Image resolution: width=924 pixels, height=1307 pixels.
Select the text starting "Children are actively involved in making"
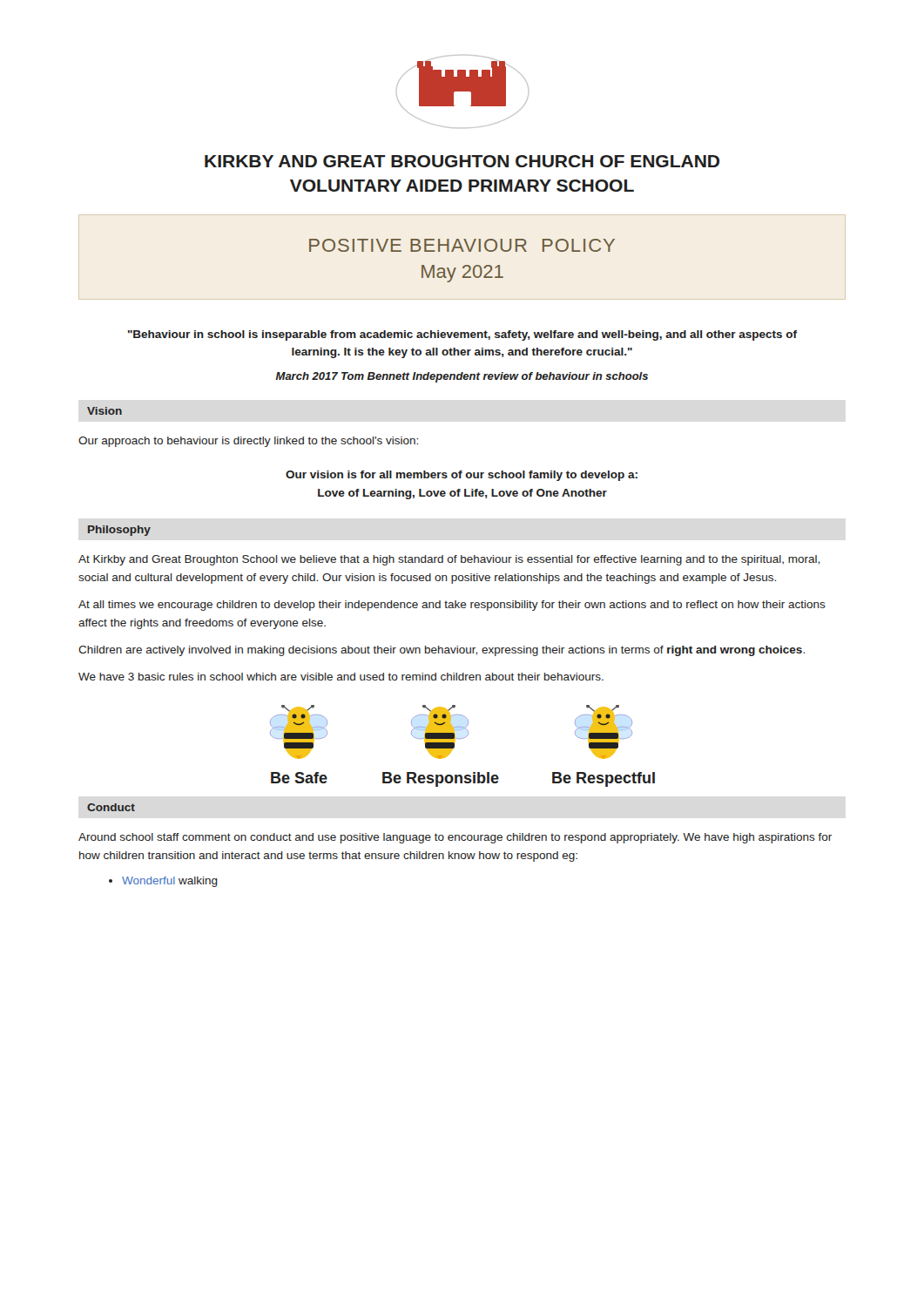[442, 649]
